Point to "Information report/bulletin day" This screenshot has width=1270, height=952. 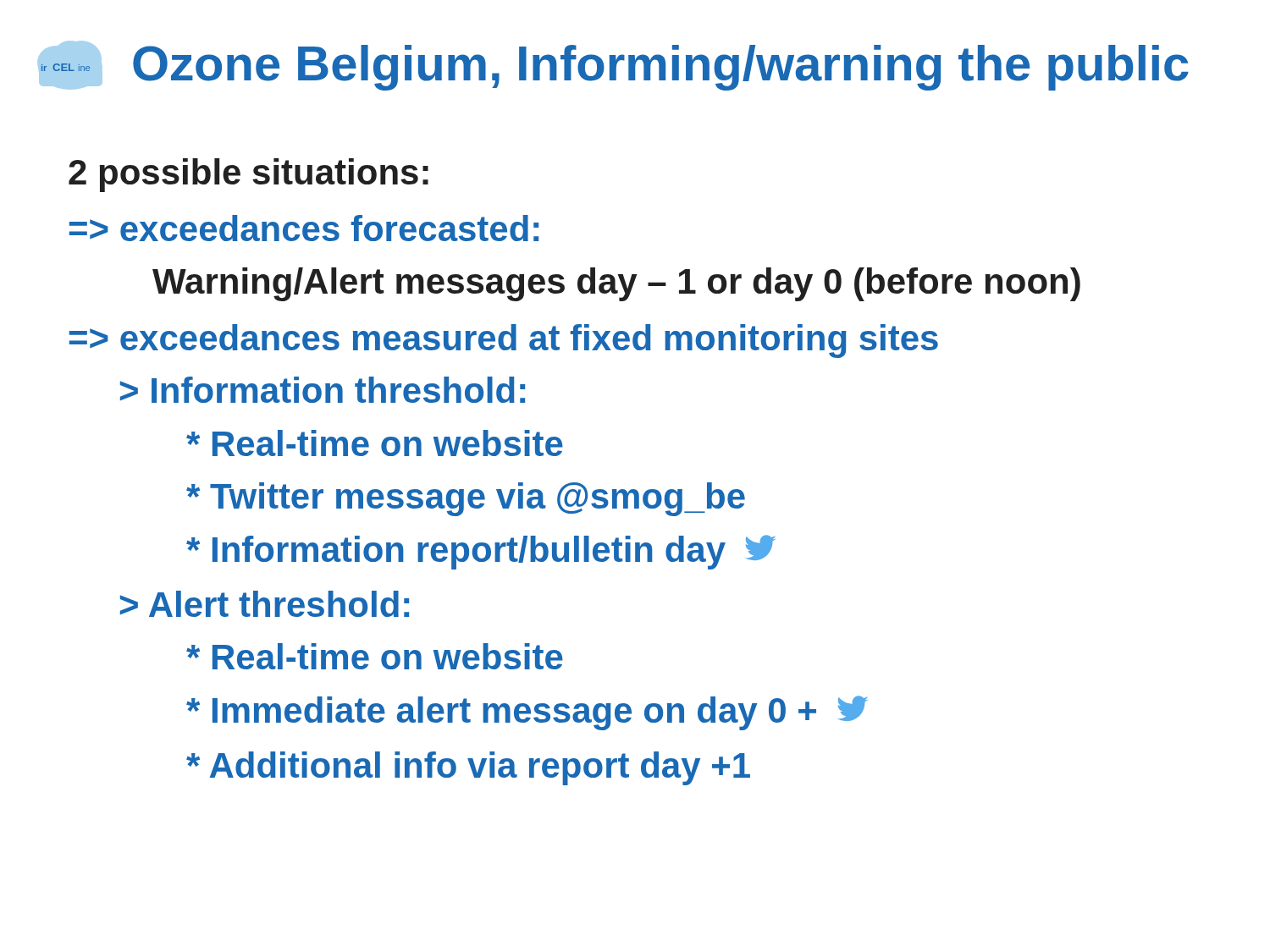coord(482,552)
